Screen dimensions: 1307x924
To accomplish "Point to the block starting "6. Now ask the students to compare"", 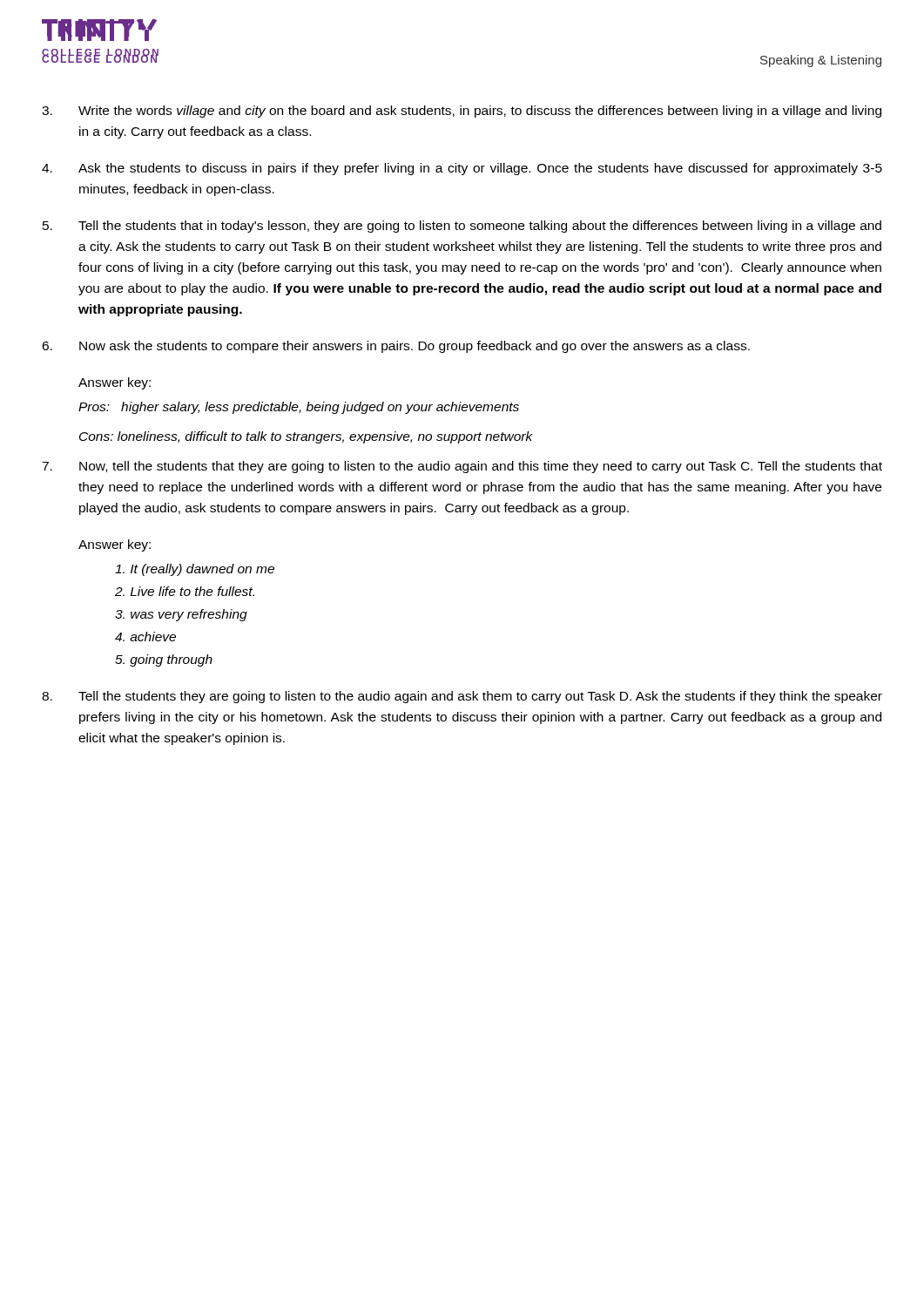I will (x=462, y=346).
